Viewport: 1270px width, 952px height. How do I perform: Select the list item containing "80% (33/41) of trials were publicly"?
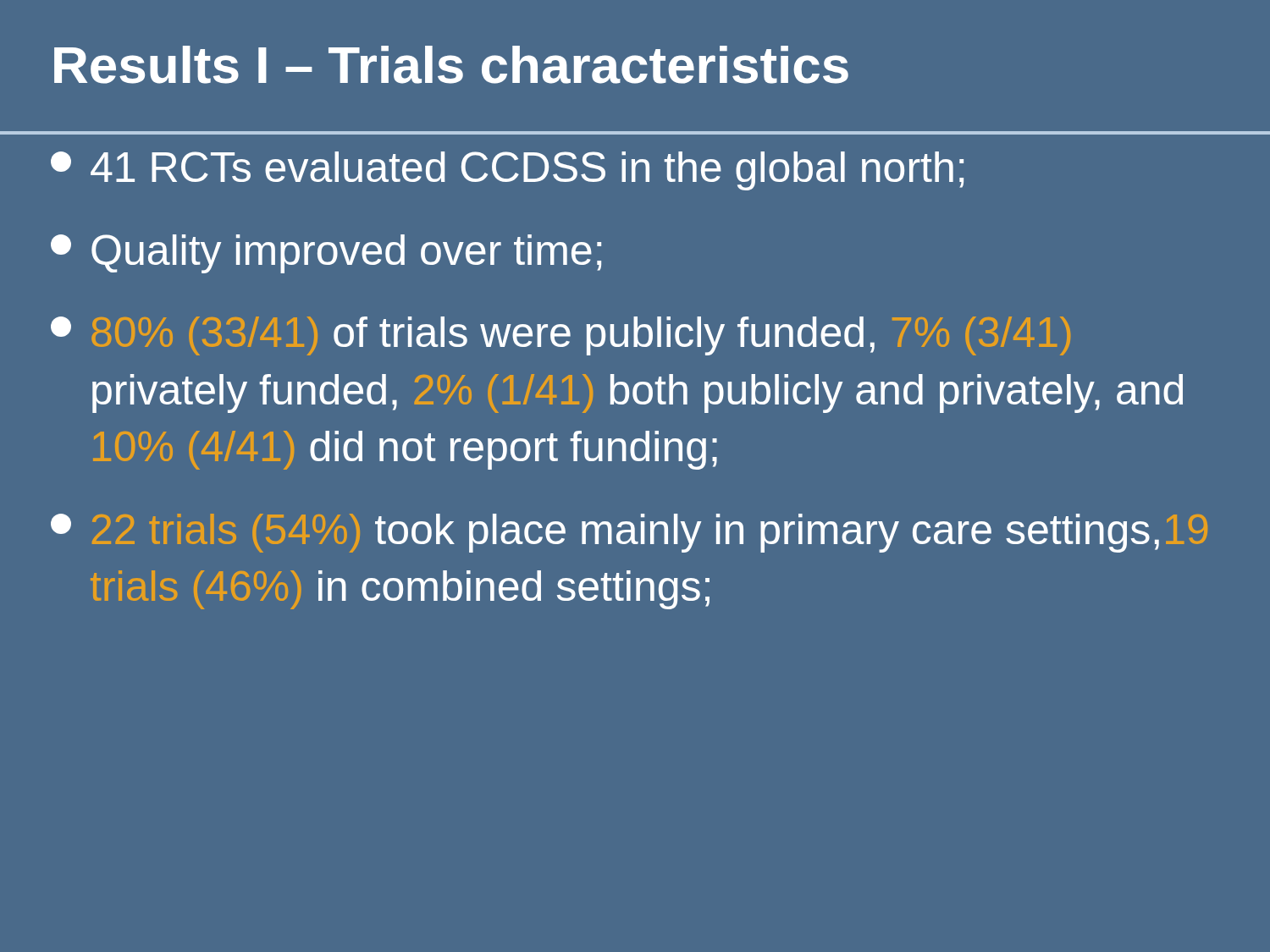pos(635,390)
